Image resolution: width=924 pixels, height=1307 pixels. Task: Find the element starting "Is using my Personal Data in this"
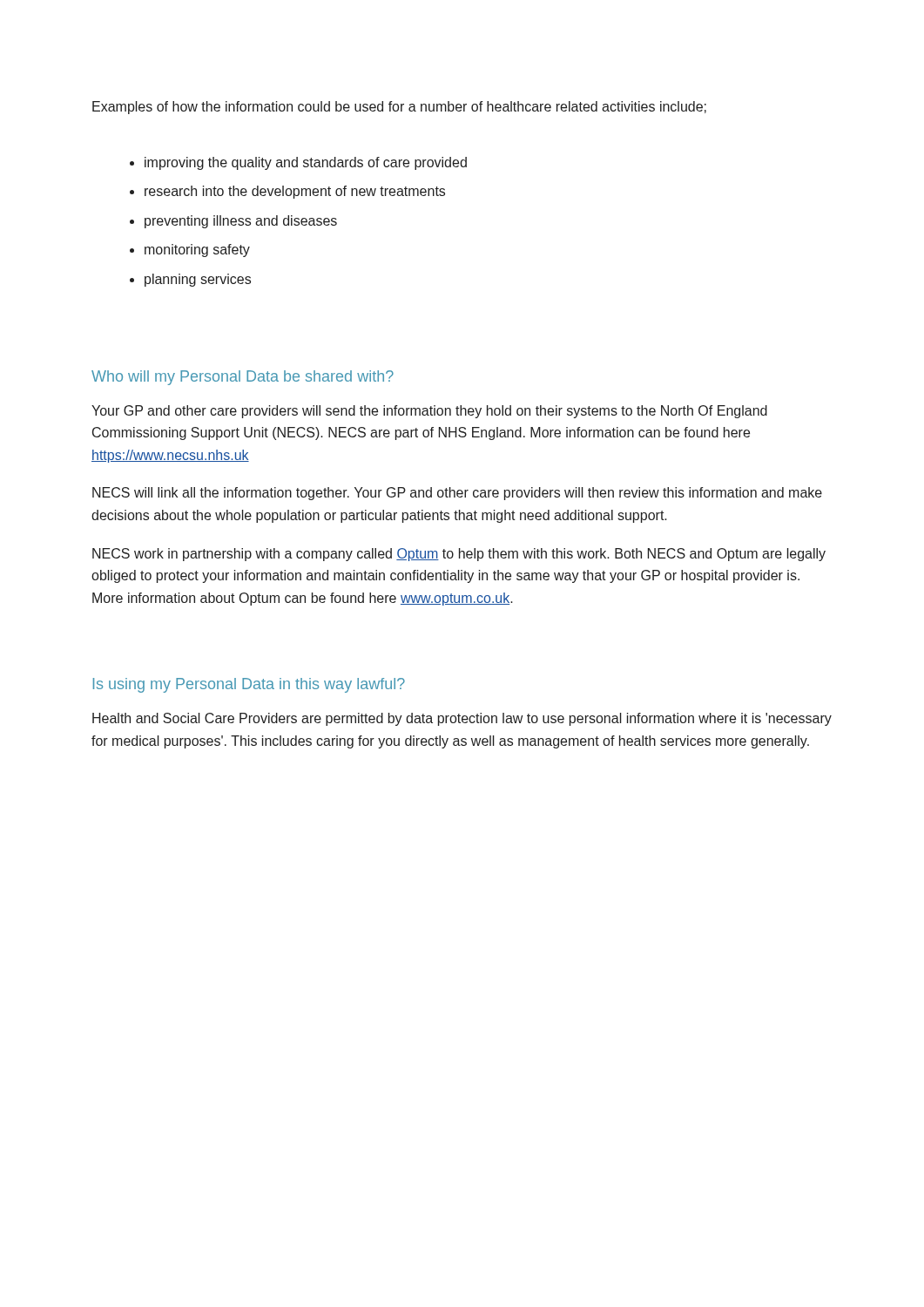tap(248, 684)
